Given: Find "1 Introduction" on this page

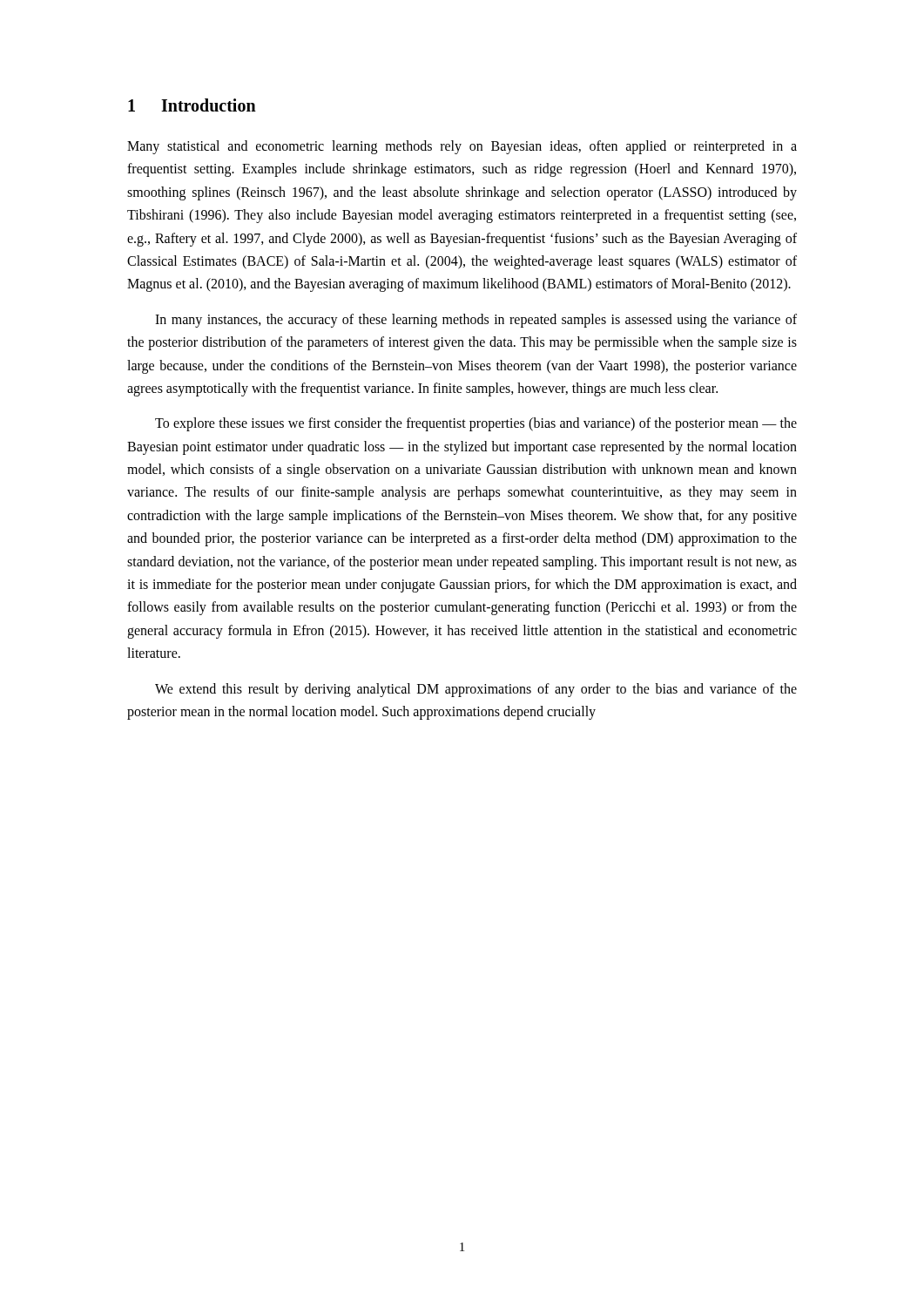Looking at the screenshot, I should 191,105.
